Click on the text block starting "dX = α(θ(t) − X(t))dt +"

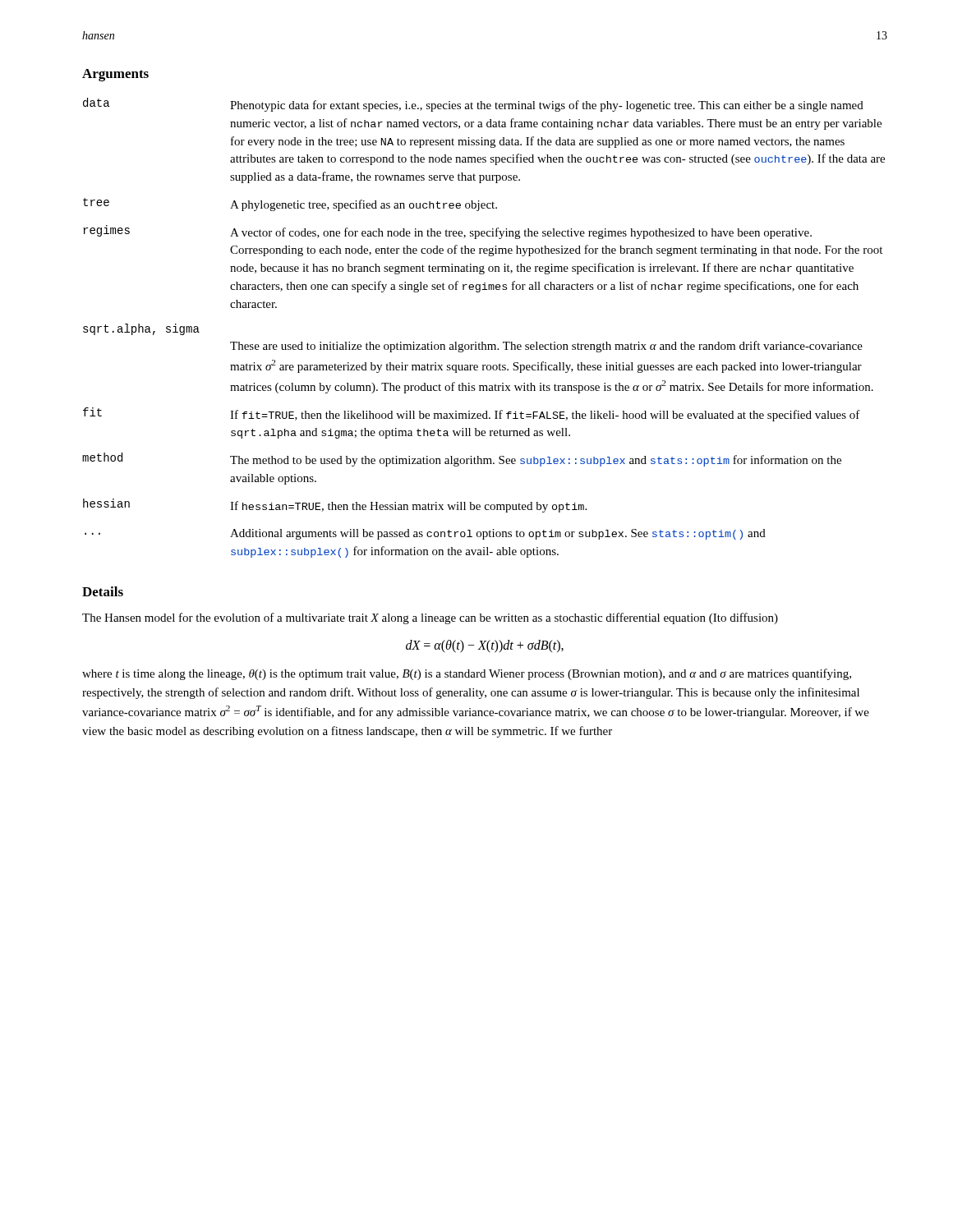pyautogui.click(x=485, y=645)
